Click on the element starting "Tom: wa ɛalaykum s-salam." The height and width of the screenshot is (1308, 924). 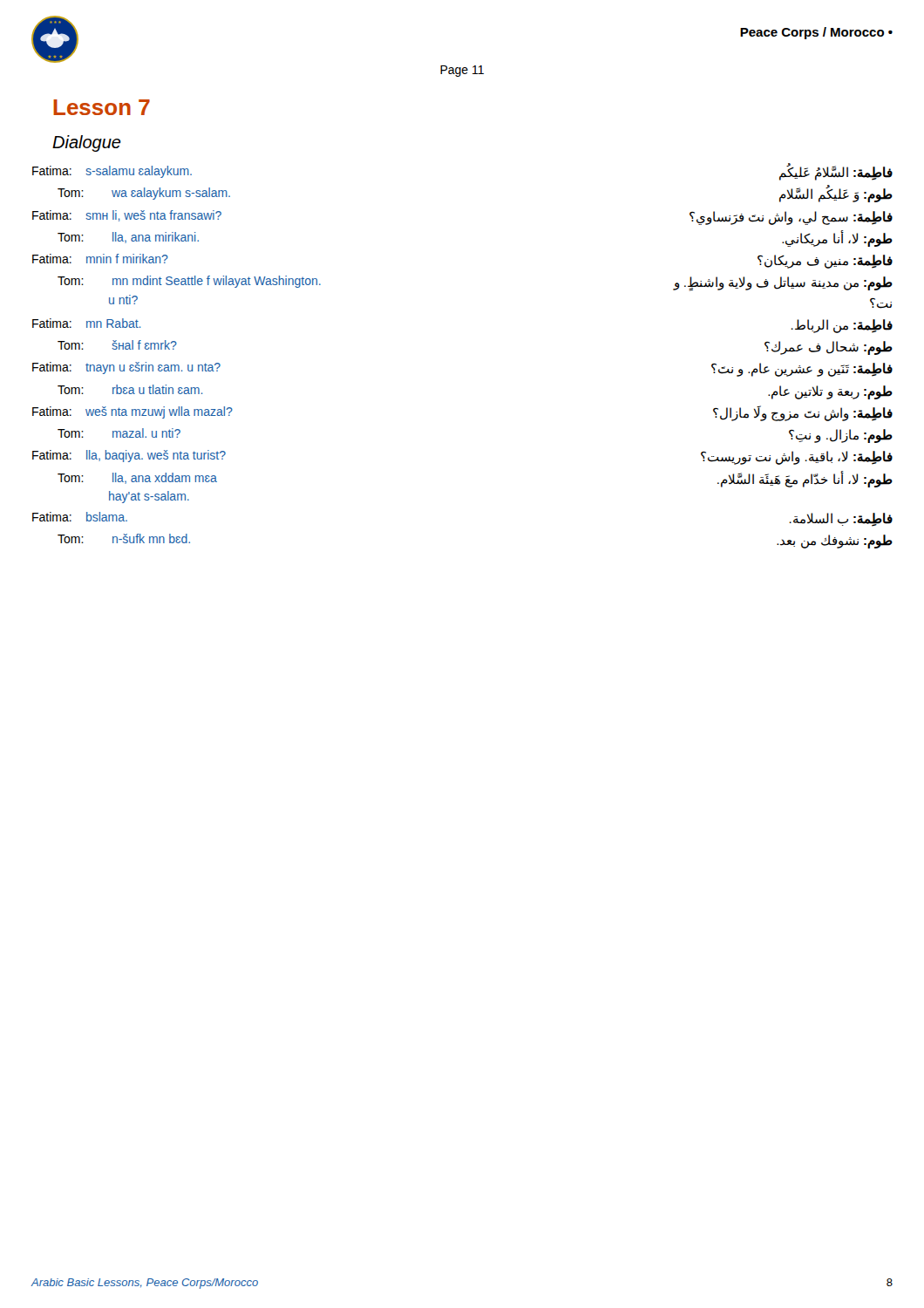tap(157, 193)
